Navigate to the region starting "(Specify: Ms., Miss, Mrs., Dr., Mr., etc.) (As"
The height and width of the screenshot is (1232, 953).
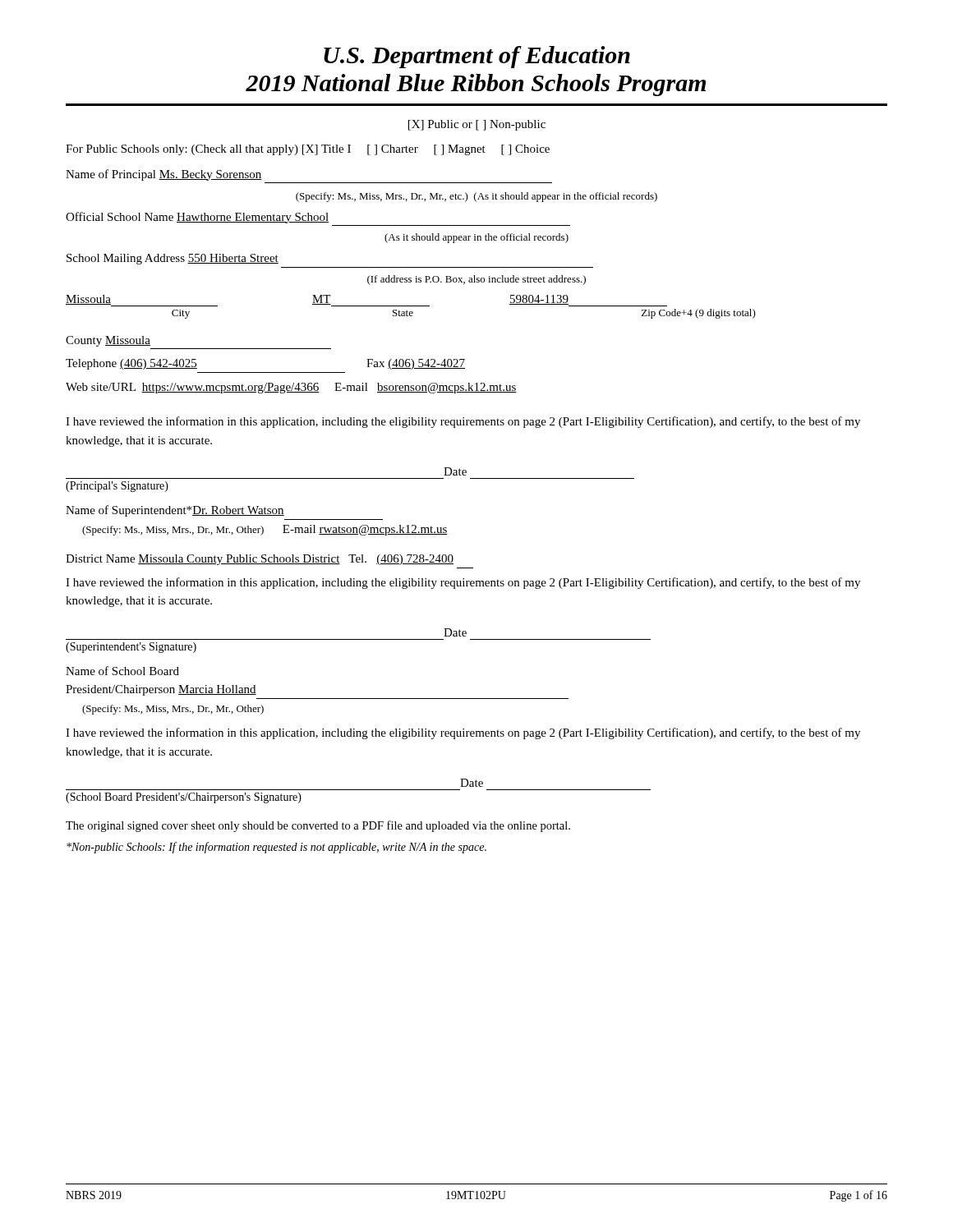click(x=476, y=196)
